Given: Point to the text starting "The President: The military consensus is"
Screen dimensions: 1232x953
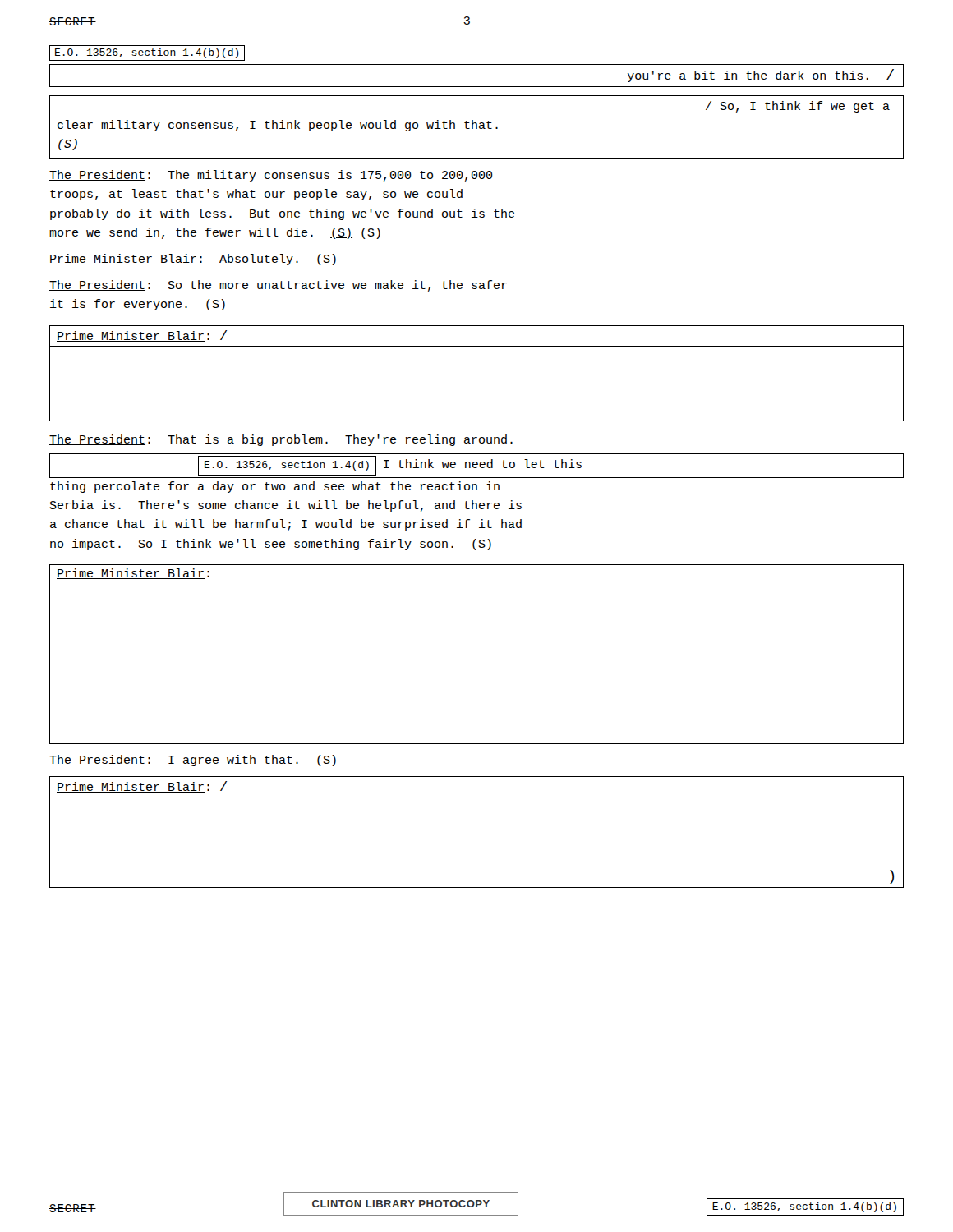Looking at the screenshot, I should 282,205.
